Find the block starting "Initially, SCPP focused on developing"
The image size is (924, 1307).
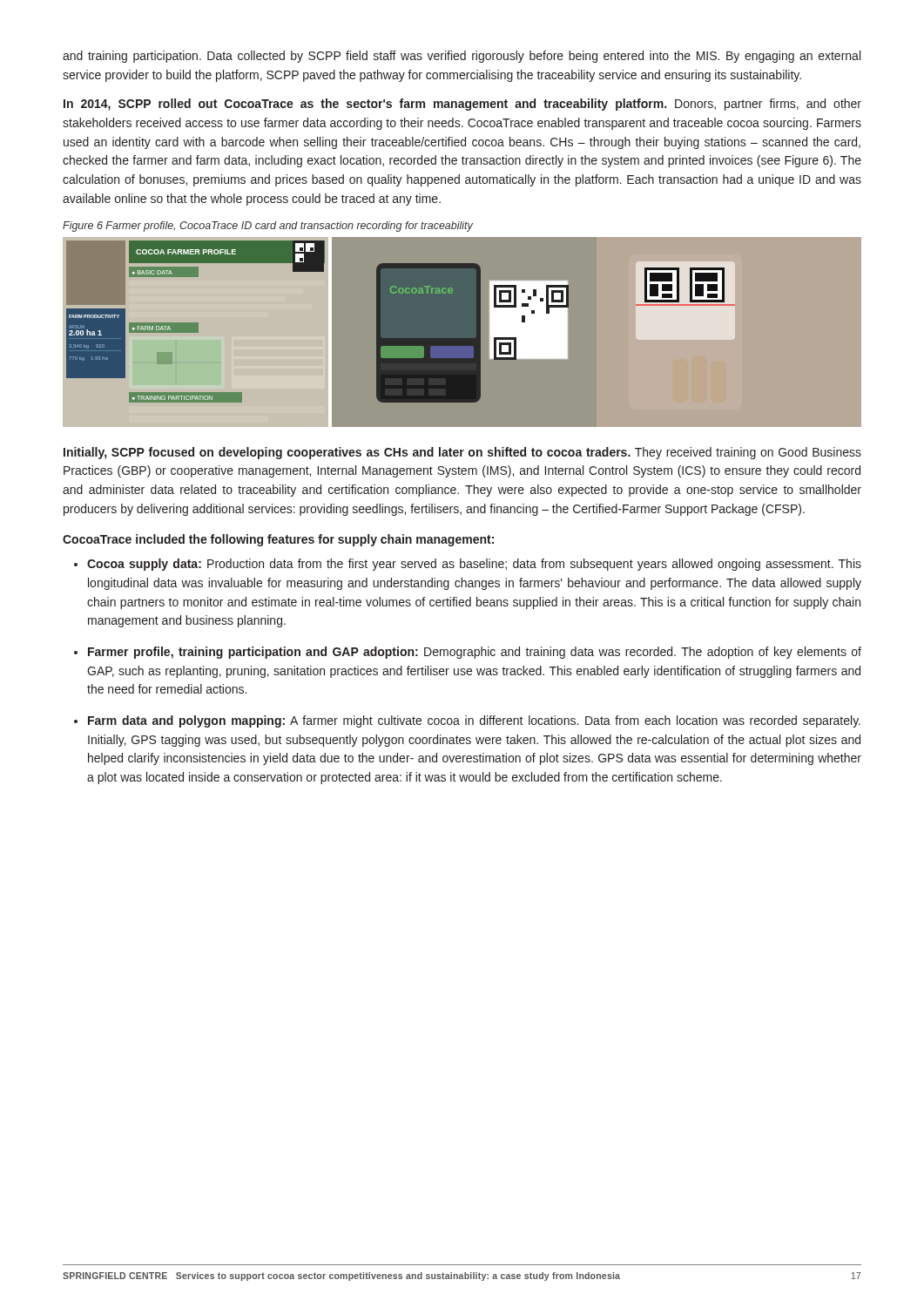coord(462,481)
